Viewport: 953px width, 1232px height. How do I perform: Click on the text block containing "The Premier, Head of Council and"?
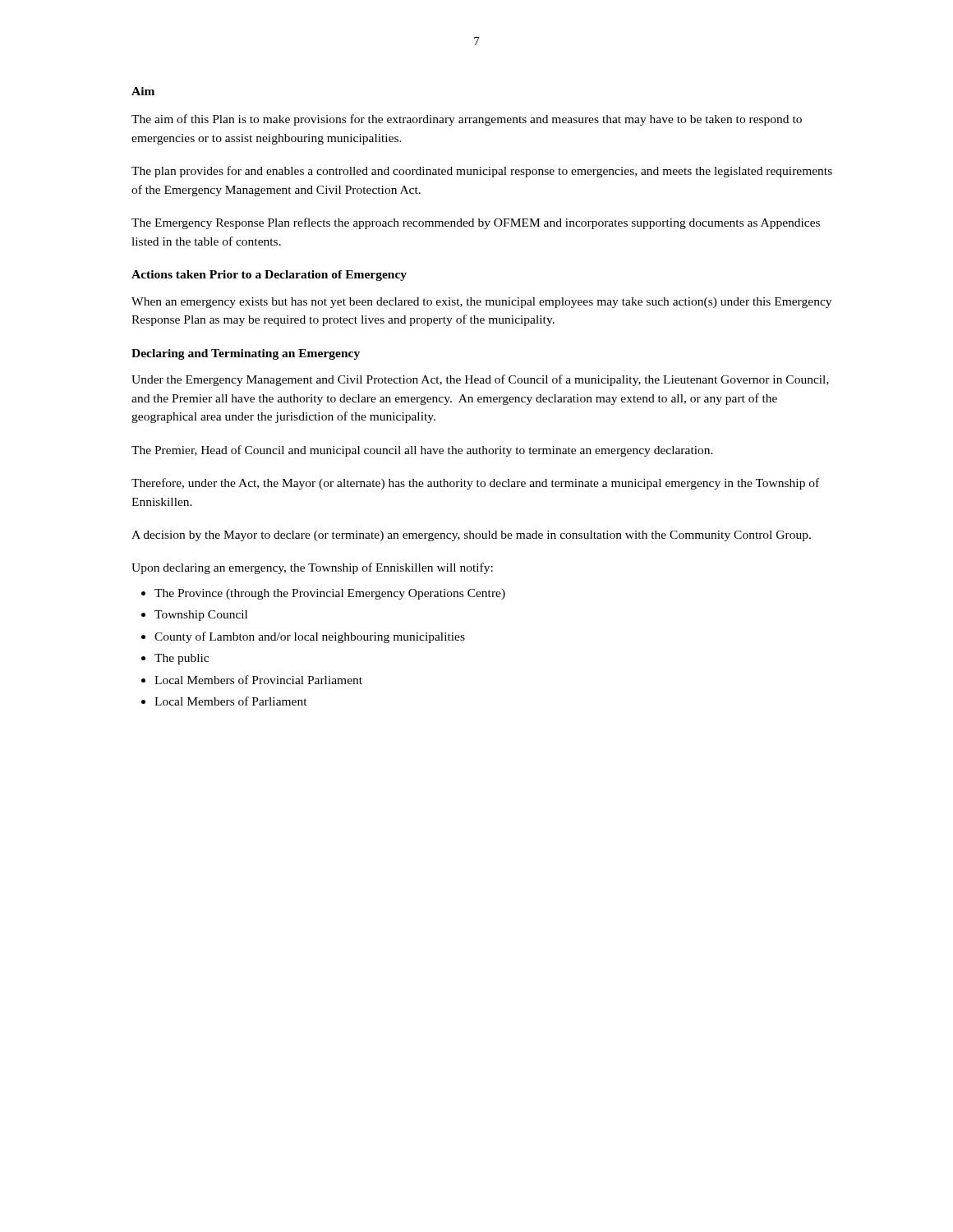tap(422, 449)
